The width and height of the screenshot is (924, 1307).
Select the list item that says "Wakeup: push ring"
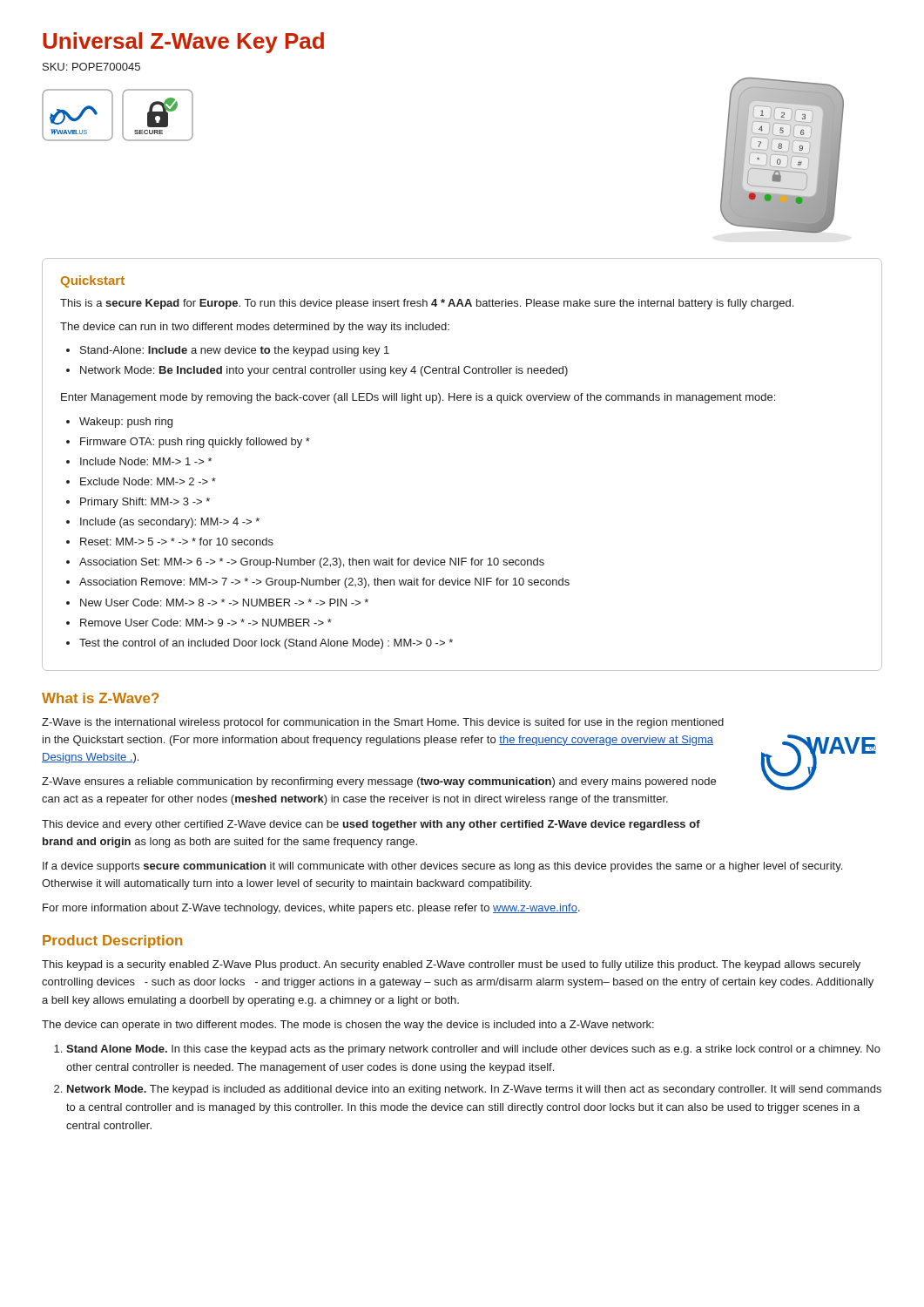pos(126,421)
